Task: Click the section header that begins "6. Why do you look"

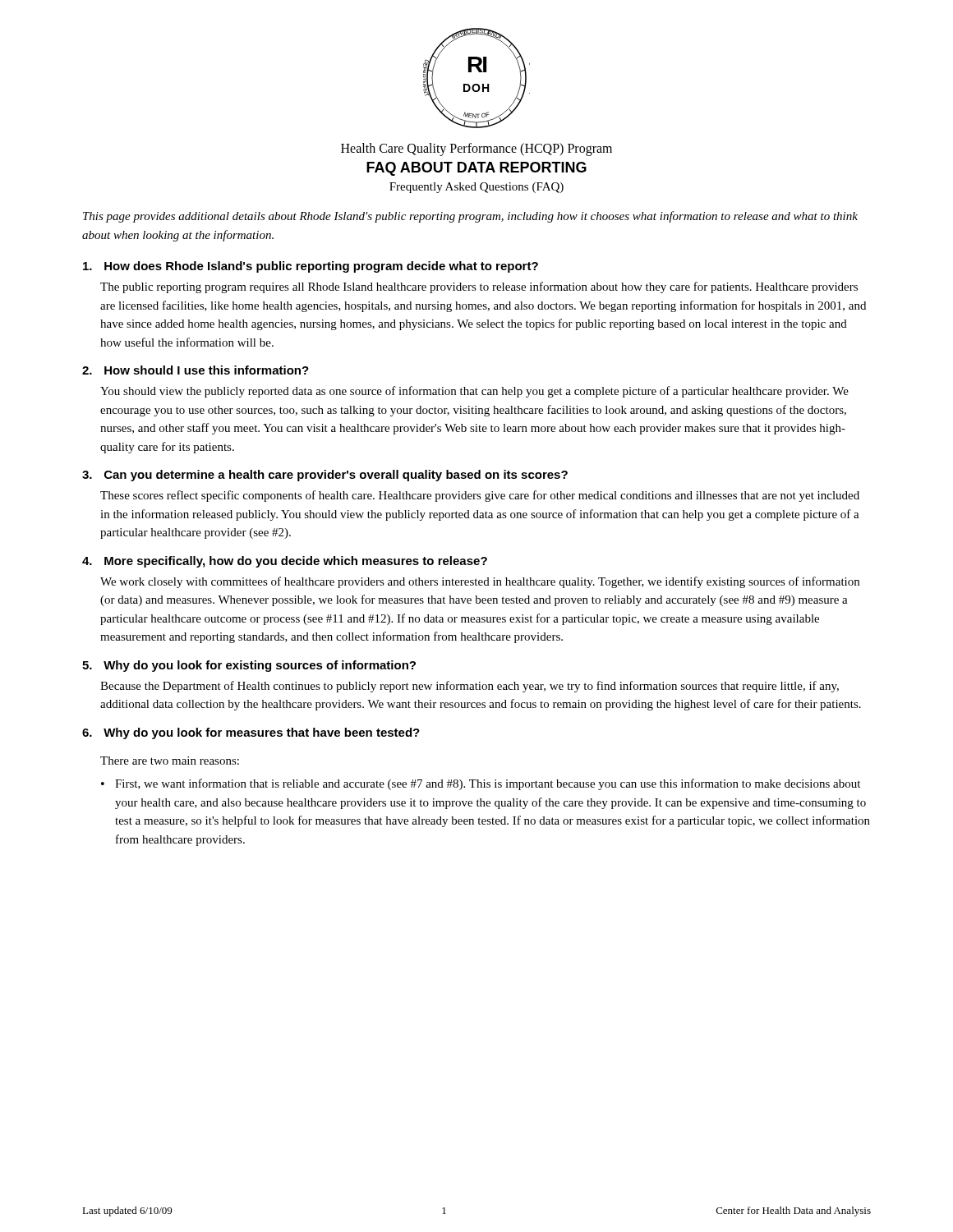Action: [x=251, y=732]
